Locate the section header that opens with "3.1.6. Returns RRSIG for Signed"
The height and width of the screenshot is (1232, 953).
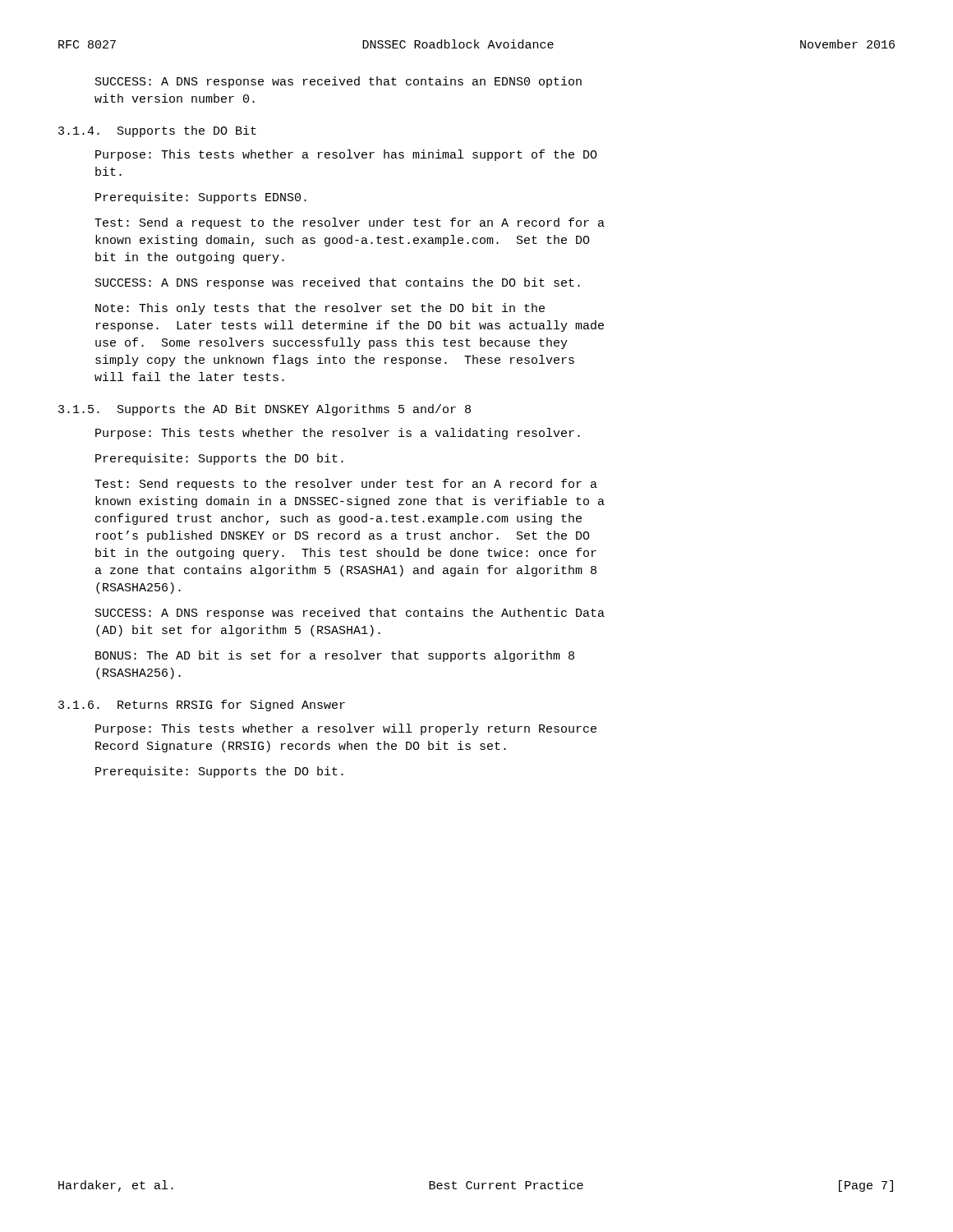tap(202, 706)
